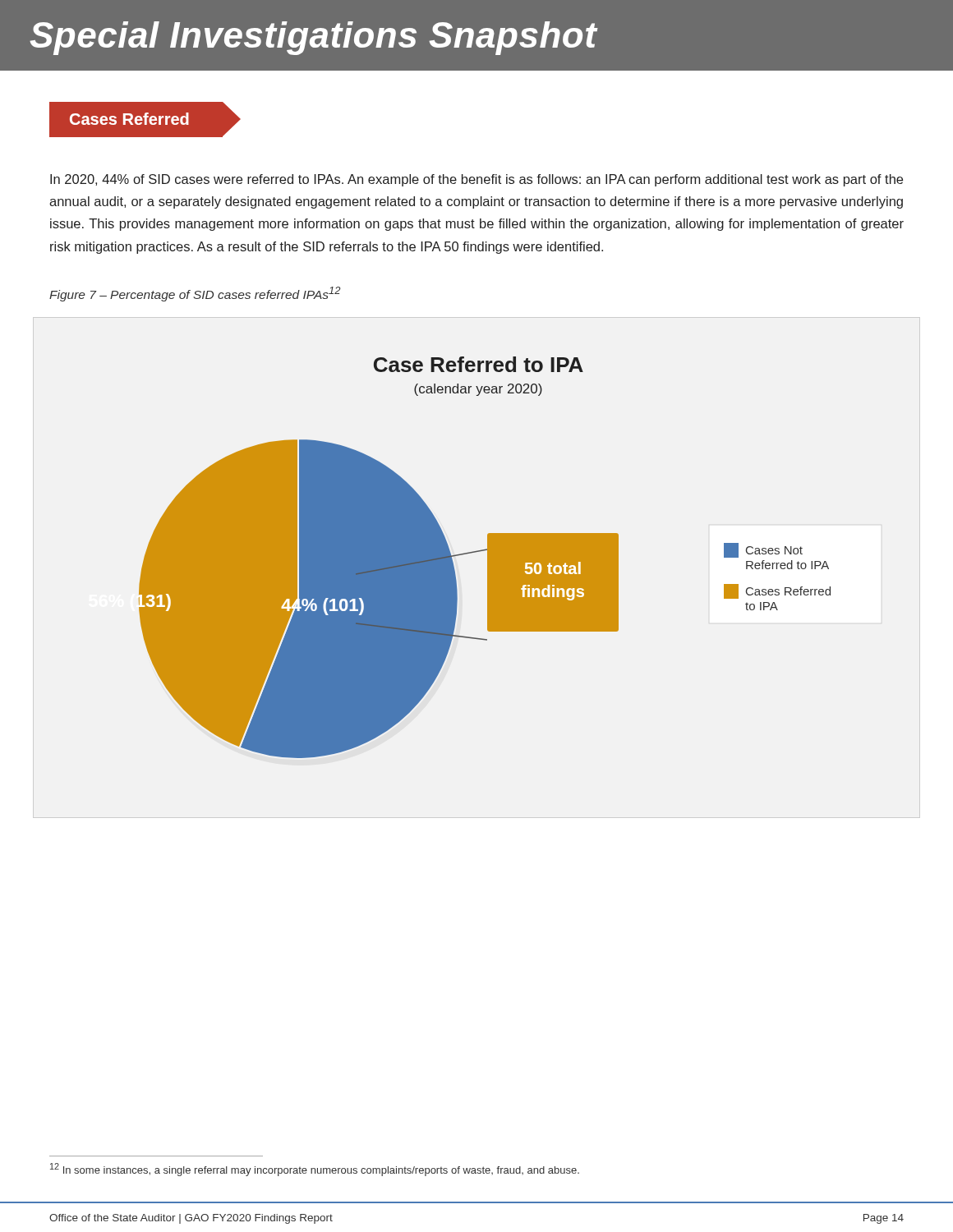Viewport: 953px width, 1232px height.
Task: Find the pie chart
Action: tap(476, 568)
